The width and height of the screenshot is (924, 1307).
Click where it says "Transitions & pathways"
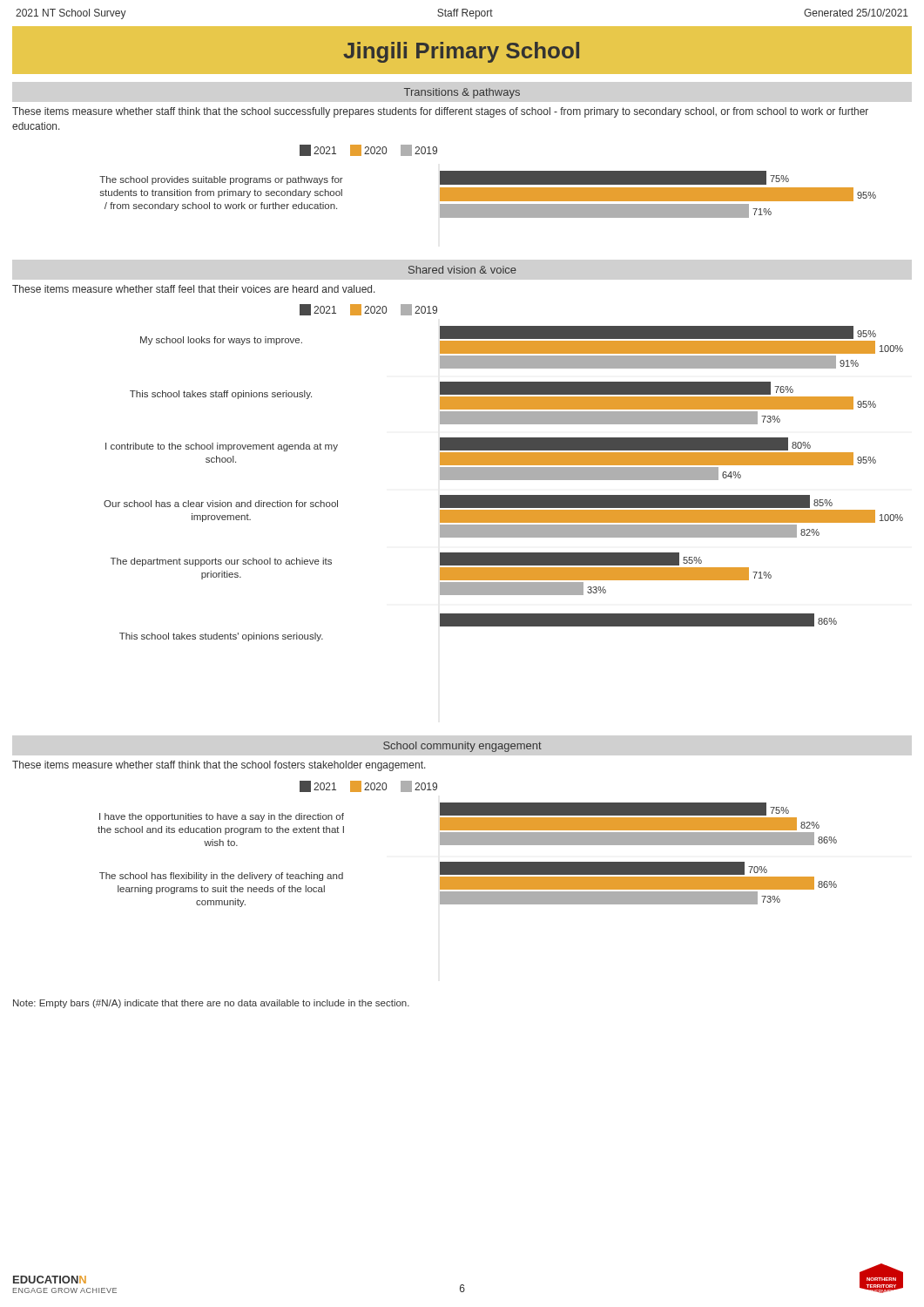pyautogui.click(x=462, y=92)
